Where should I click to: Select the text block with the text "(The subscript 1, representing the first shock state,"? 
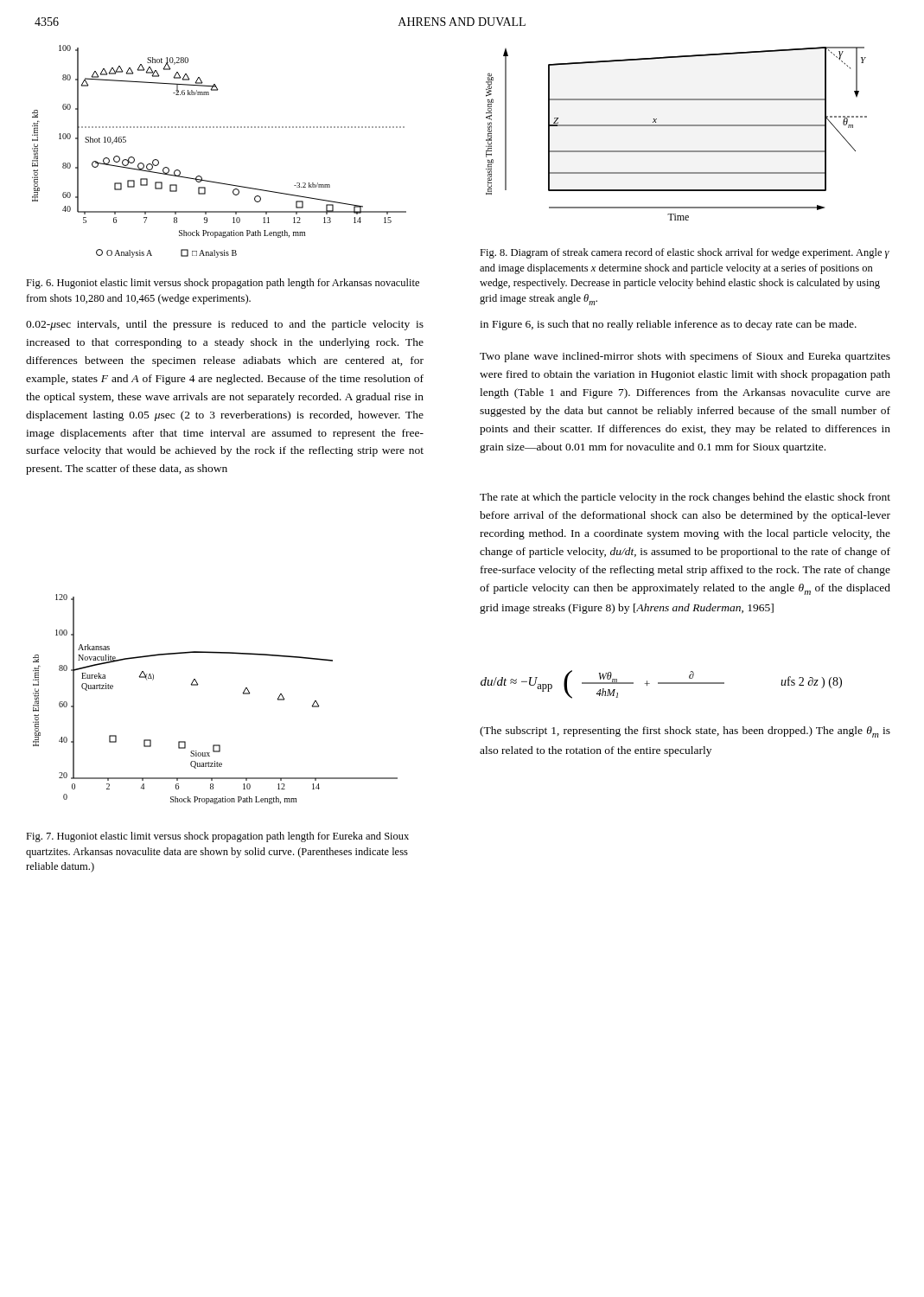[685, 740]
